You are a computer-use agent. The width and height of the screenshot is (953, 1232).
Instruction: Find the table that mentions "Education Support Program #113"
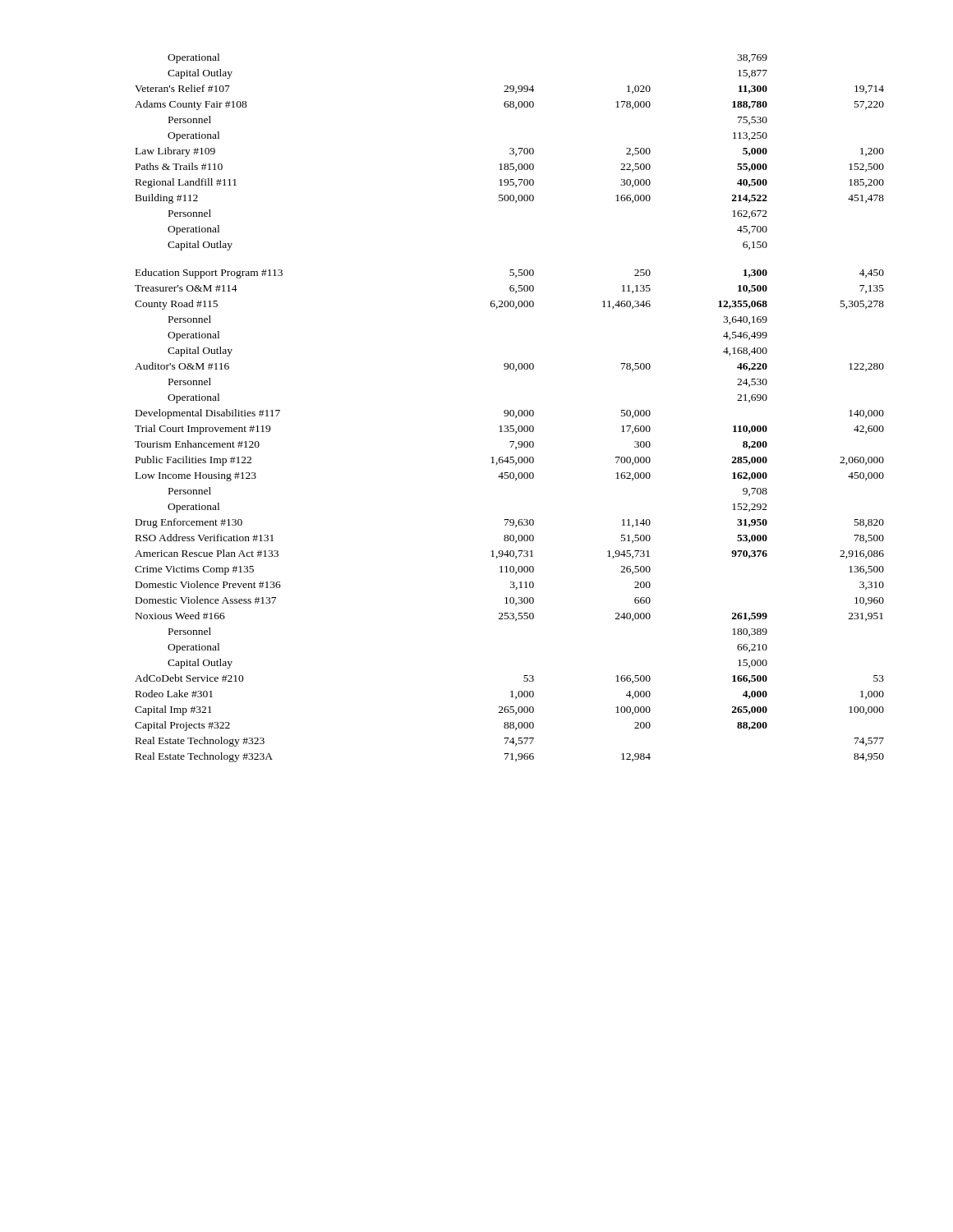[x=509, y=407]
